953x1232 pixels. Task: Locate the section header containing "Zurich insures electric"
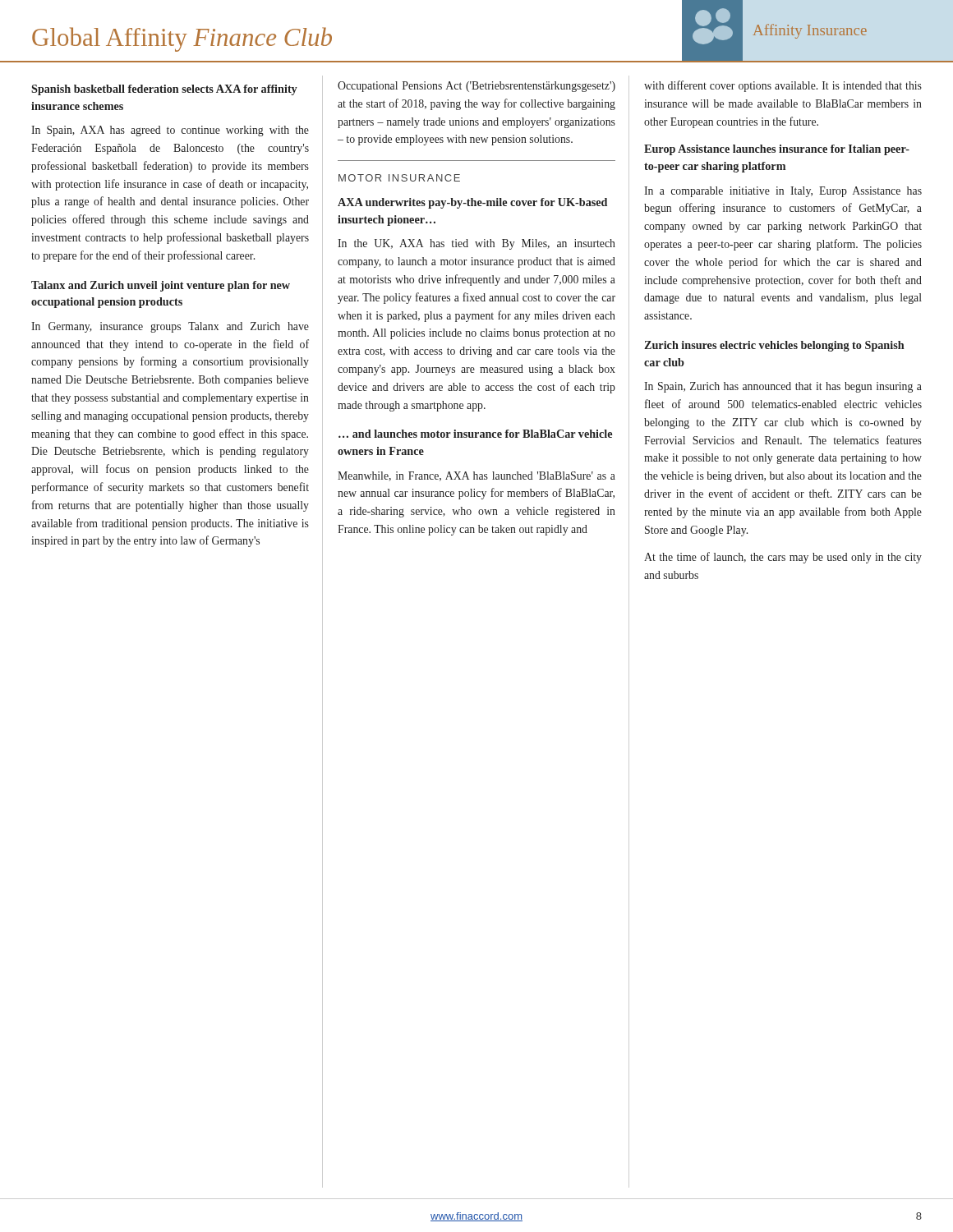point(774,353)
